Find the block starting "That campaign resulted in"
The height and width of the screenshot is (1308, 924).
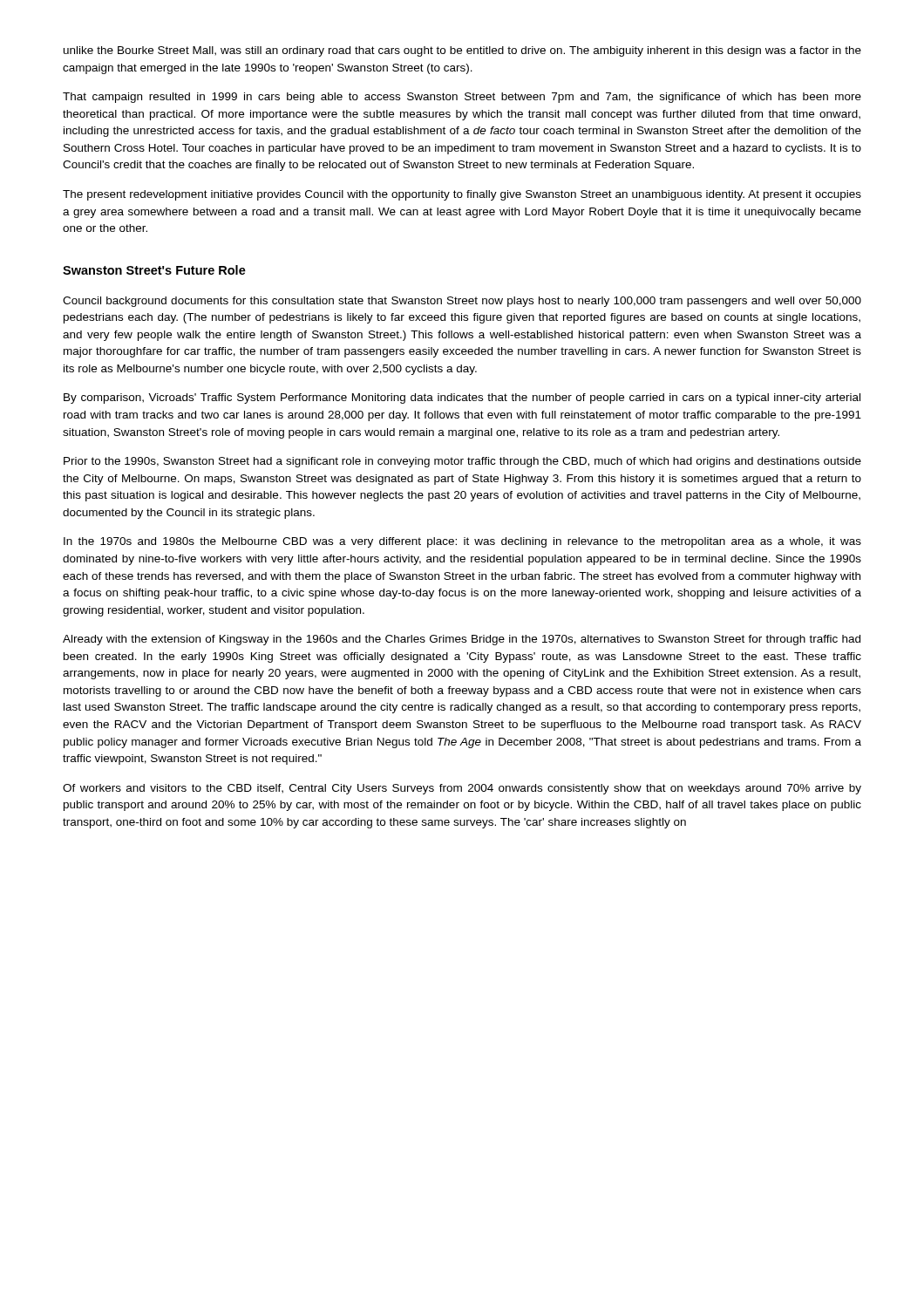point(462,131)
